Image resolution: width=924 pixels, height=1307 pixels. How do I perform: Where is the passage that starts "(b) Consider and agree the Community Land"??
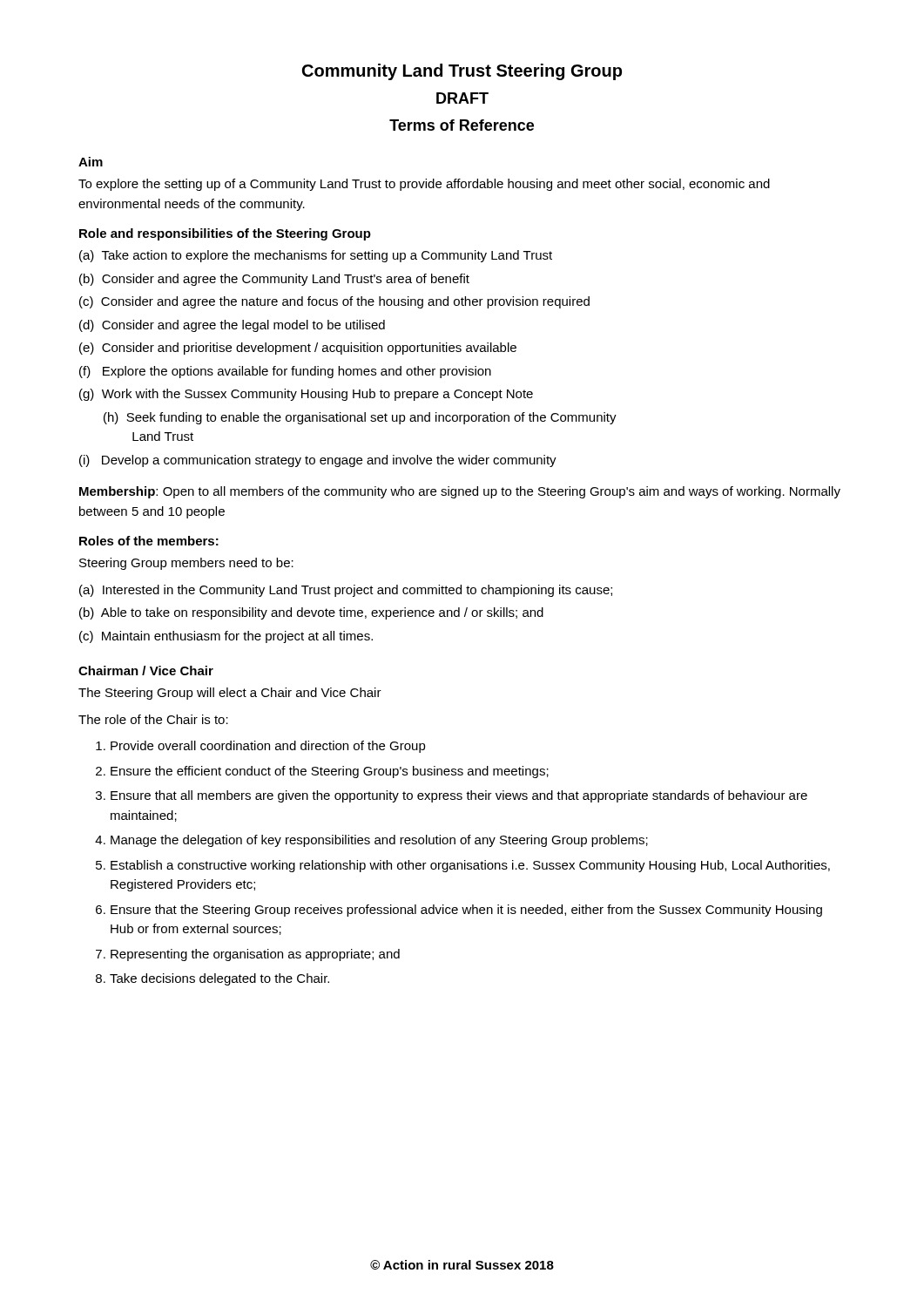point(274,278)
